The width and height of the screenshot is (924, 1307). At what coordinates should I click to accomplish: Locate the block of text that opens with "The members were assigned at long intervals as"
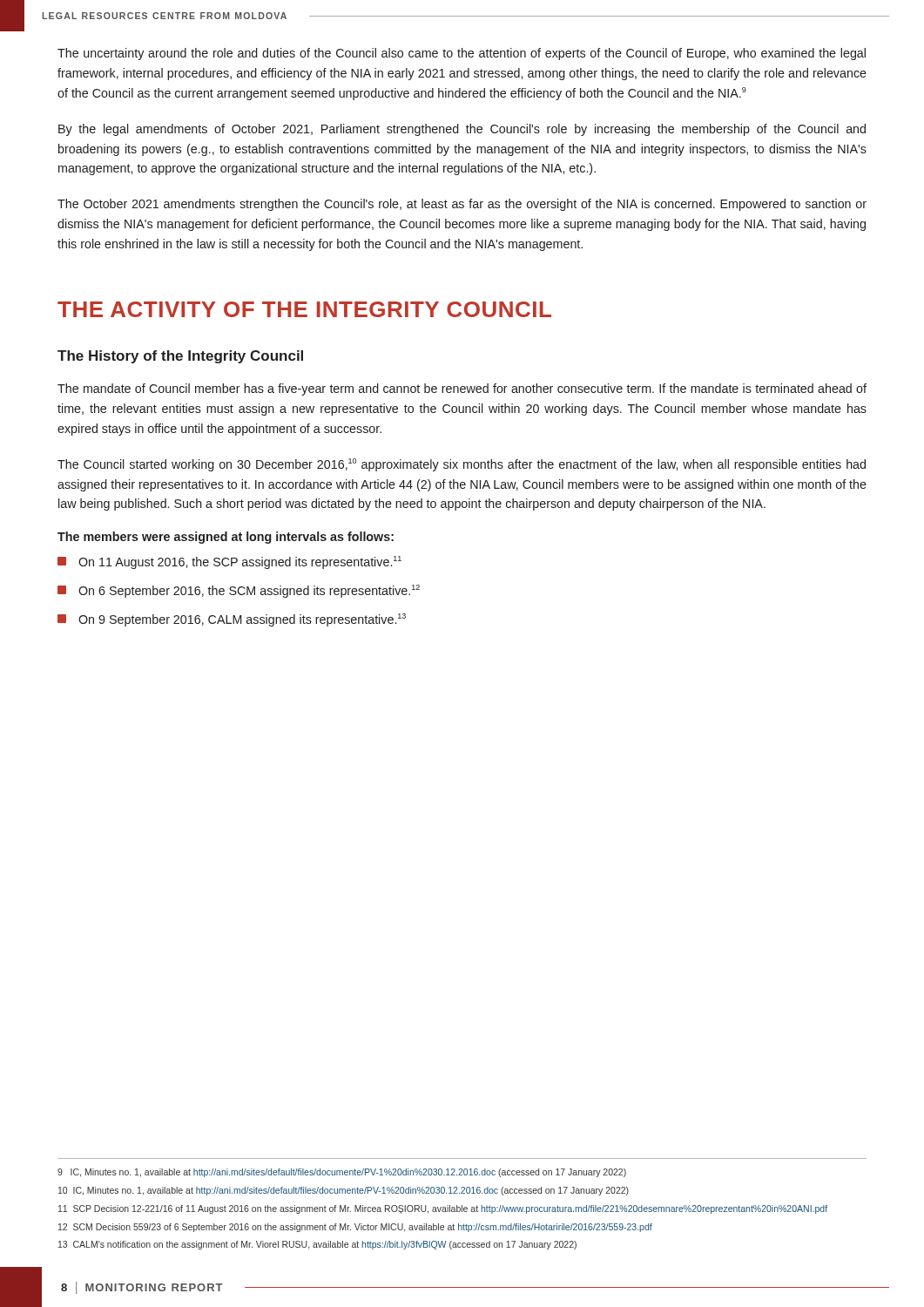[226, 537]
